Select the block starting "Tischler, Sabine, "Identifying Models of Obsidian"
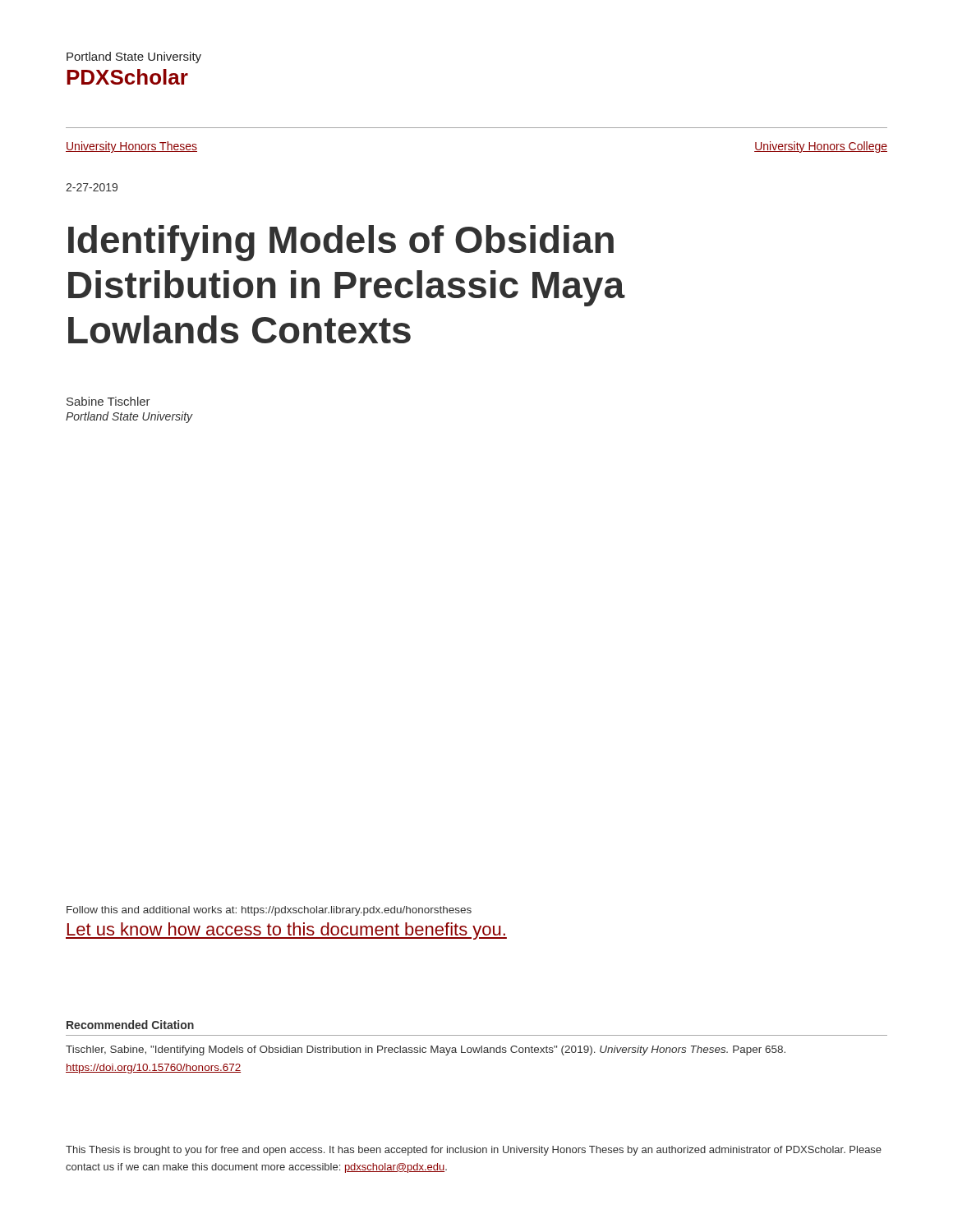Image resolution: width=953 pixels, height=1232 pixels. pyautogui.click(x=476, y=1058)
